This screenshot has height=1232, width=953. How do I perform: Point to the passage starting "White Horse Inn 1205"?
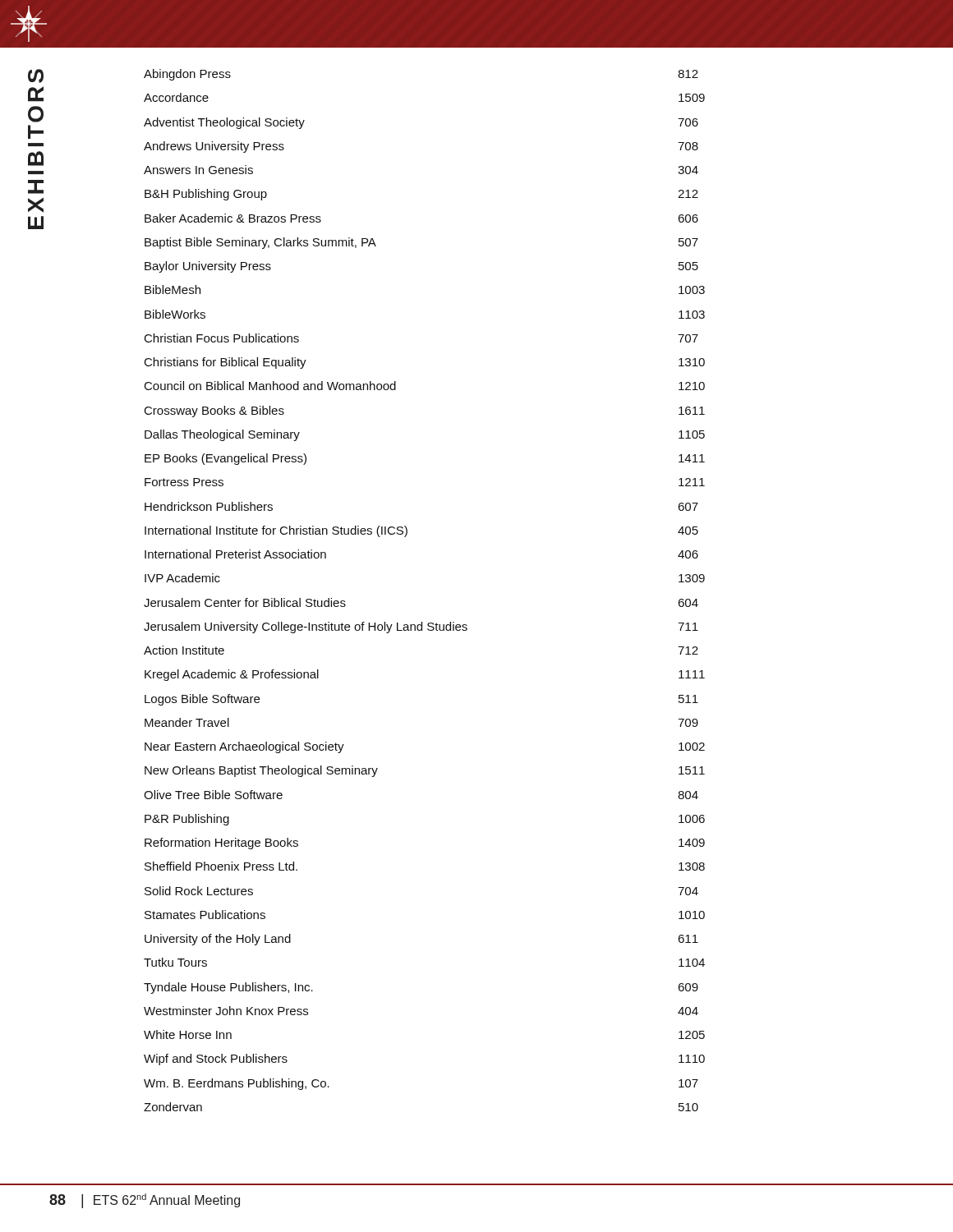(x=190, y=1034)
